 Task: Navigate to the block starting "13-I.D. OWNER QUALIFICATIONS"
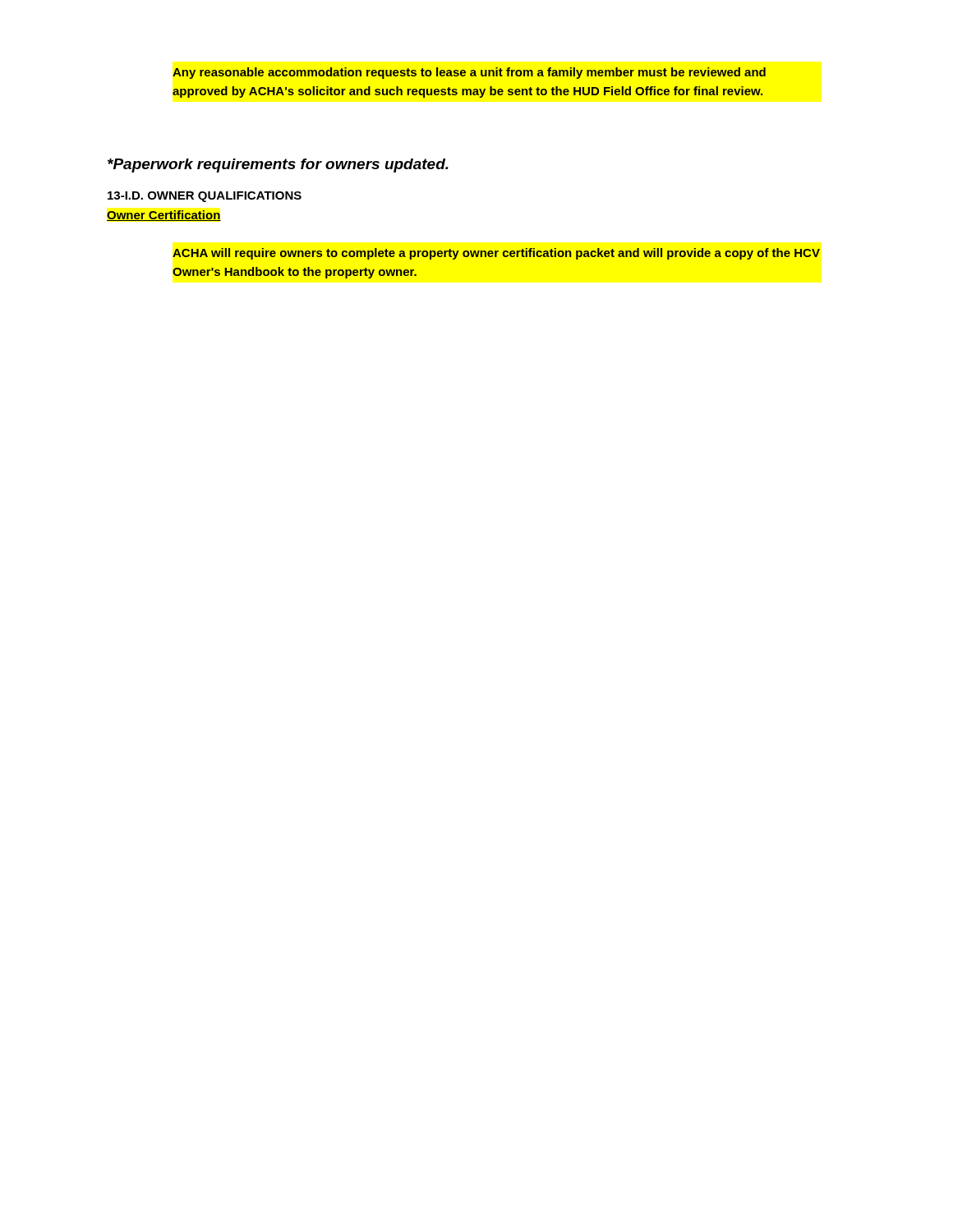(x=204, y=195)
